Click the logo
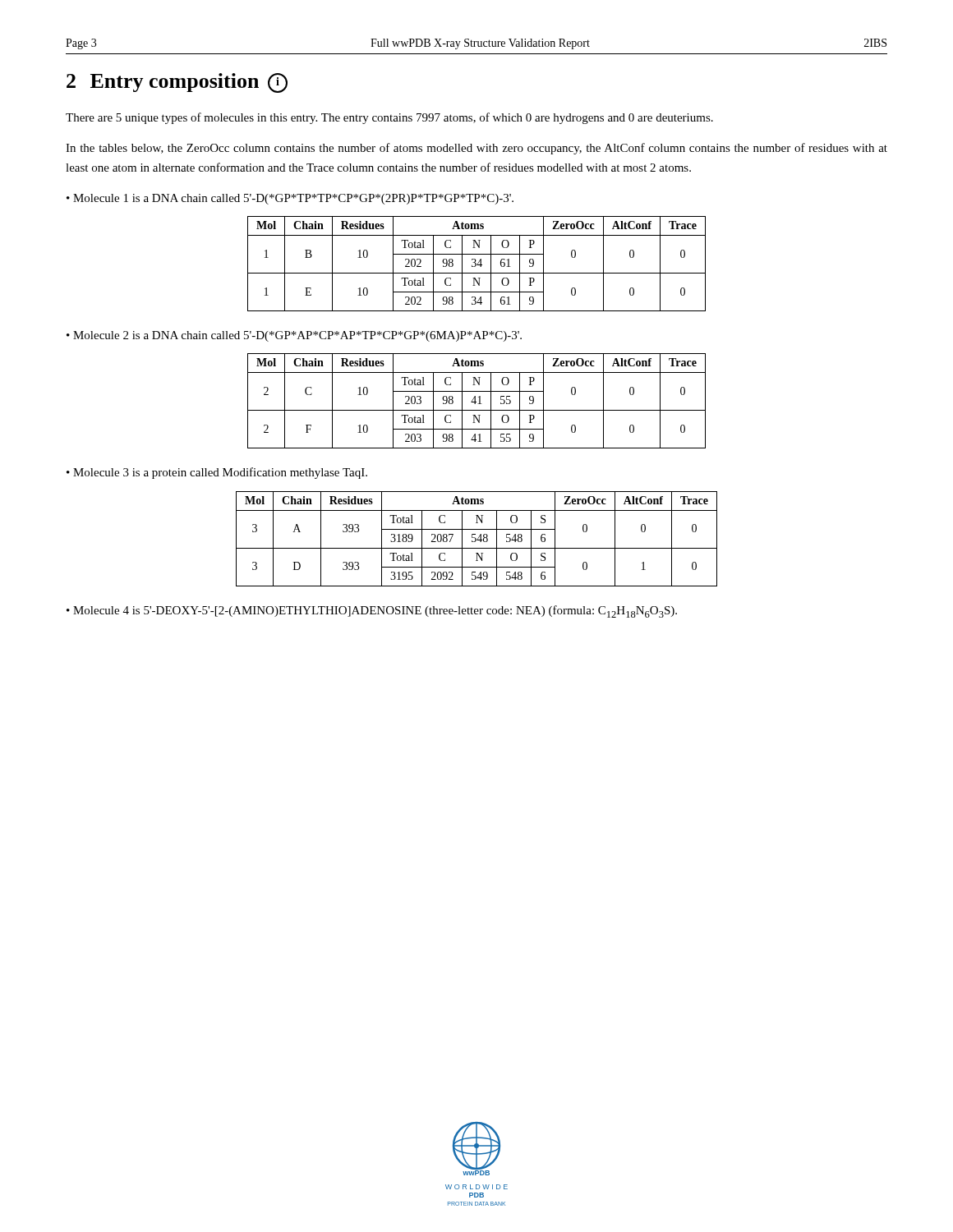 [476, 1160]
